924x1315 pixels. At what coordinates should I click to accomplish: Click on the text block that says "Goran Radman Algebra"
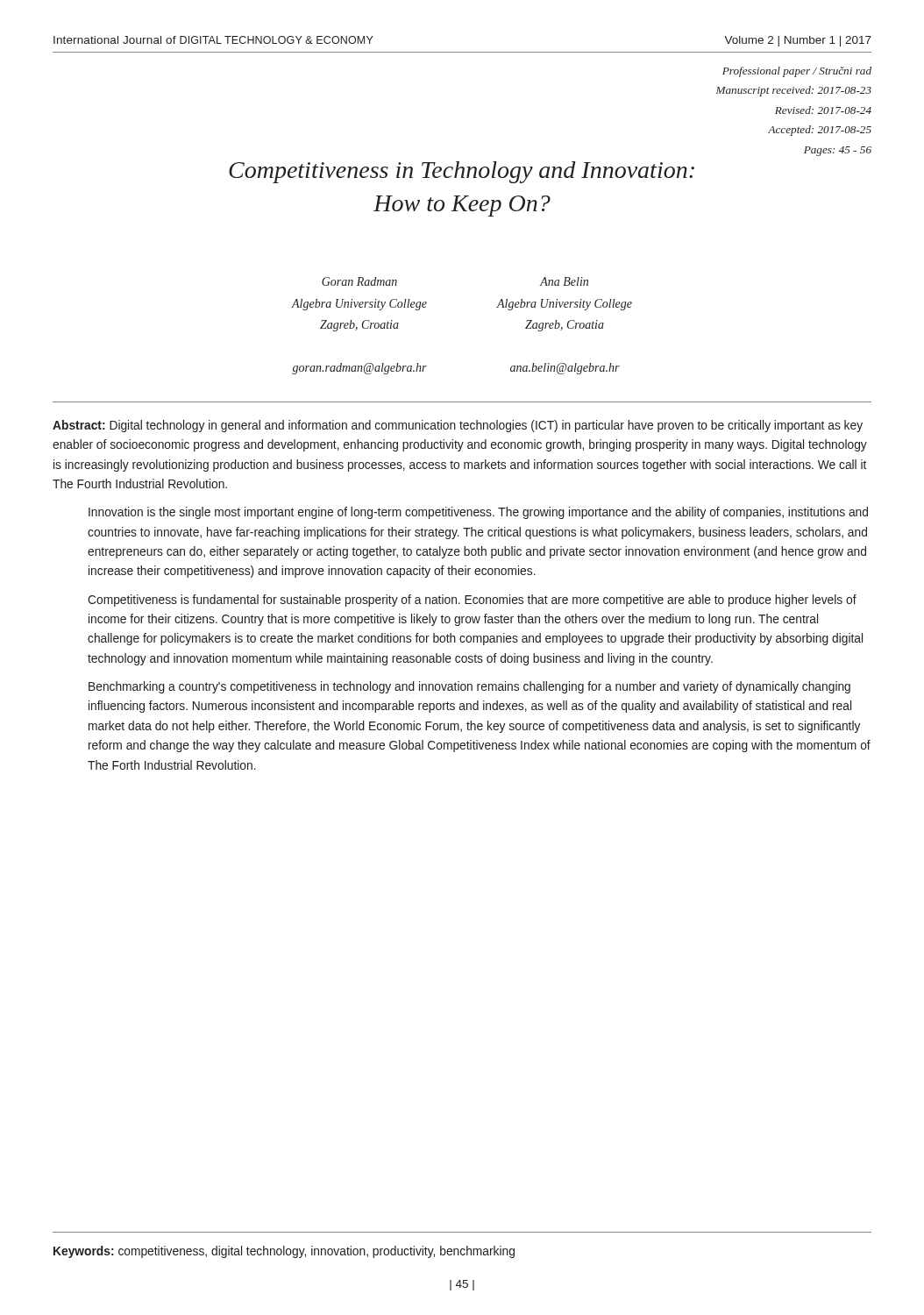tap(359, 325)
